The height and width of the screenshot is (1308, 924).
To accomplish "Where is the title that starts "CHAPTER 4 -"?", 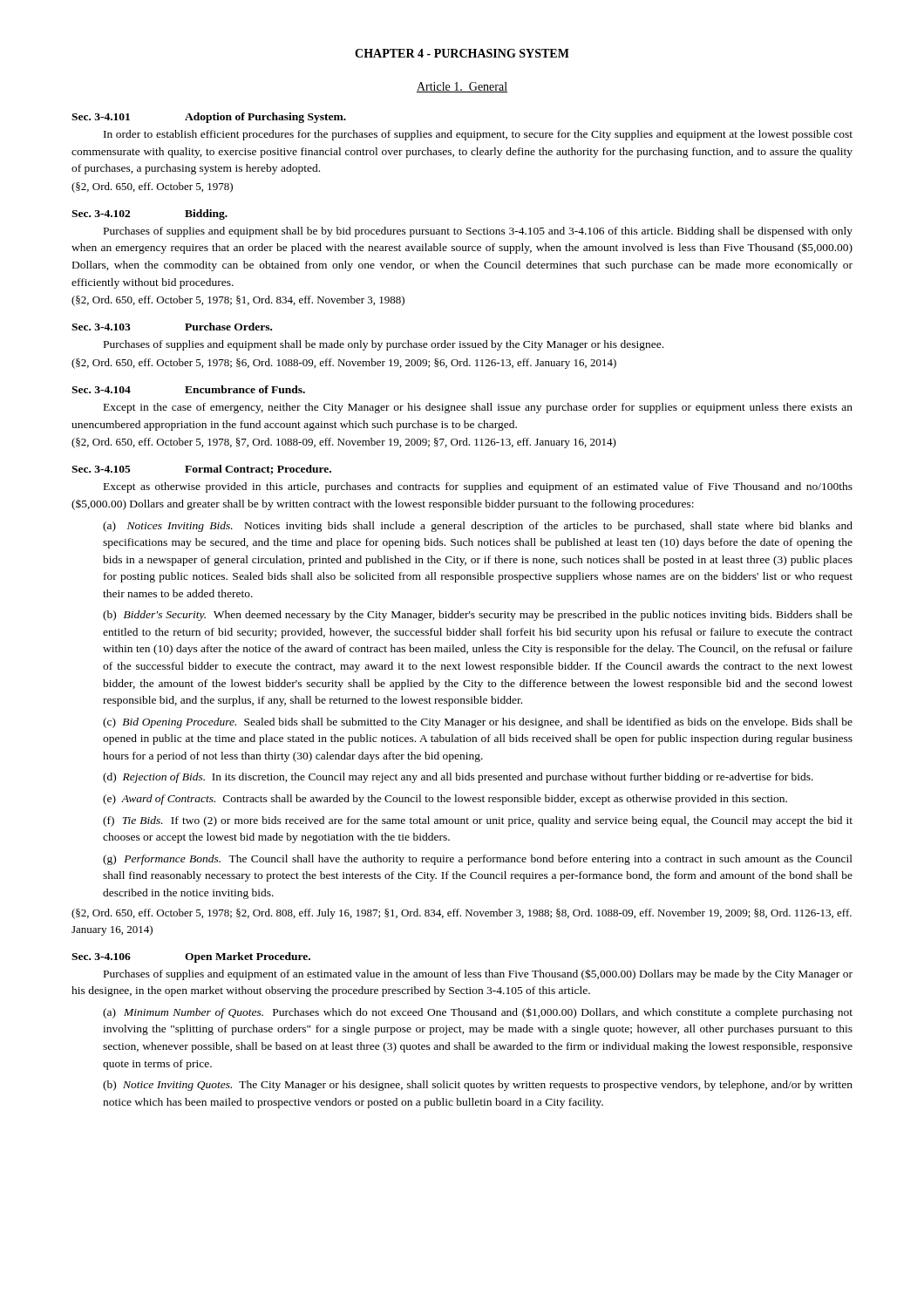I will click(462, 54).
